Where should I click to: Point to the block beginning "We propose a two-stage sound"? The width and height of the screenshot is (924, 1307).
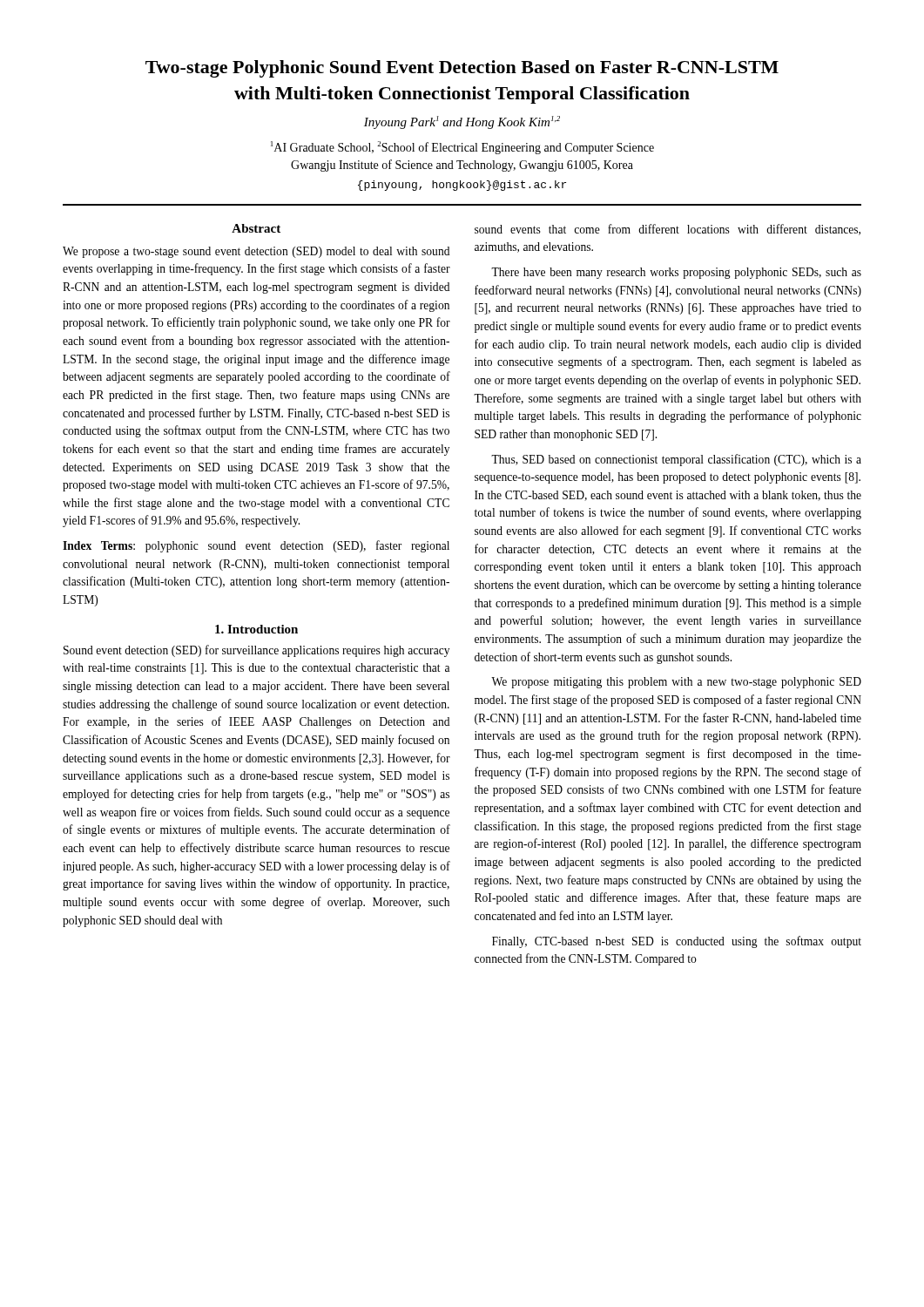[x=256, y=386]
